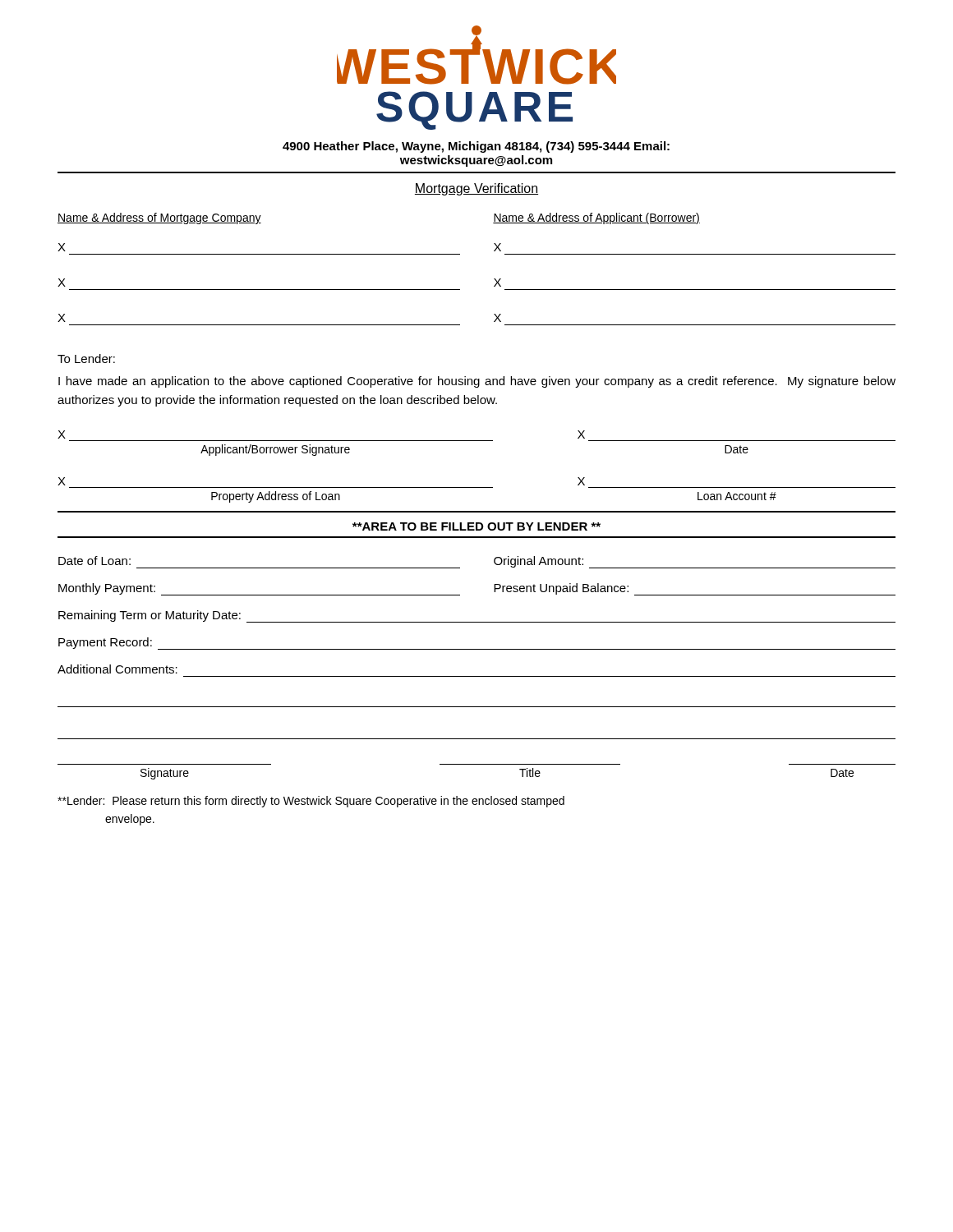Image resolution: width=953 pixels, height=1232 pixels.
Task: Point to "Mortgage Verification"
Action: click(x=476, y=188)
